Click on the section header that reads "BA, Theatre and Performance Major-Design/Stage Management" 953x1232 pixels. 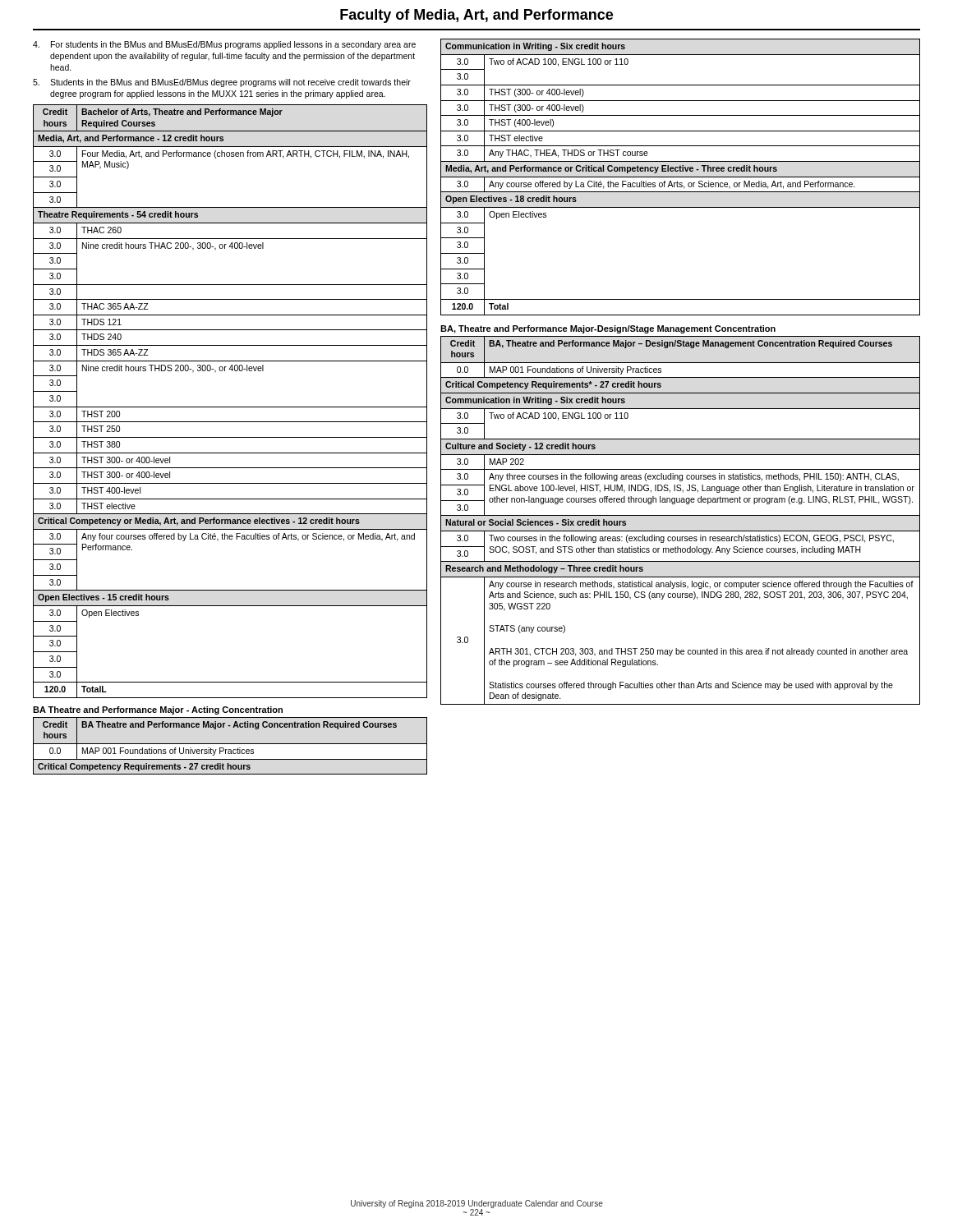click(608, 328)
